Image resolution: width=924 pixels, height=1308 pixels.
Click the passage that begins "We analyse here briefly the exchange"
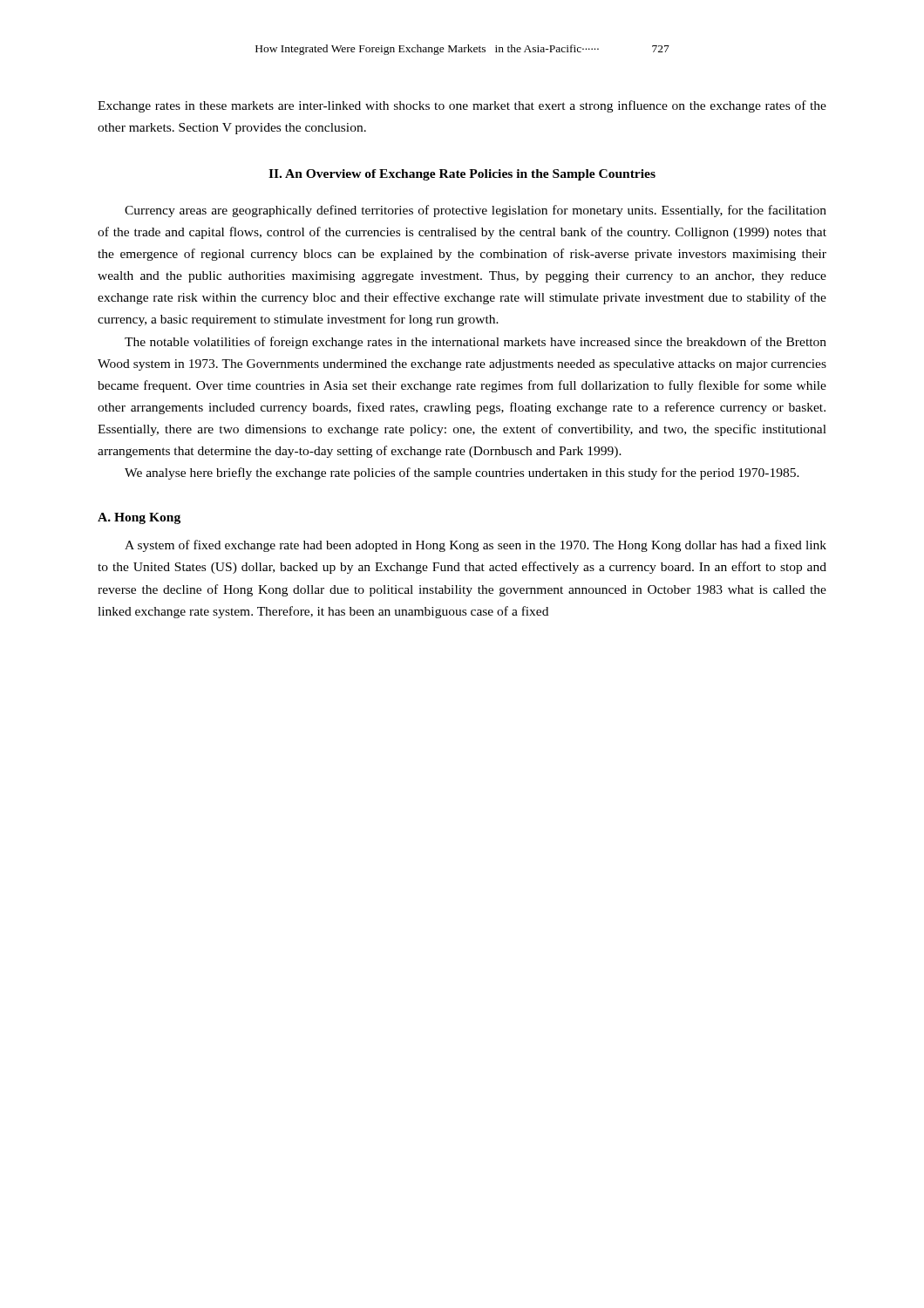(462, 472)
